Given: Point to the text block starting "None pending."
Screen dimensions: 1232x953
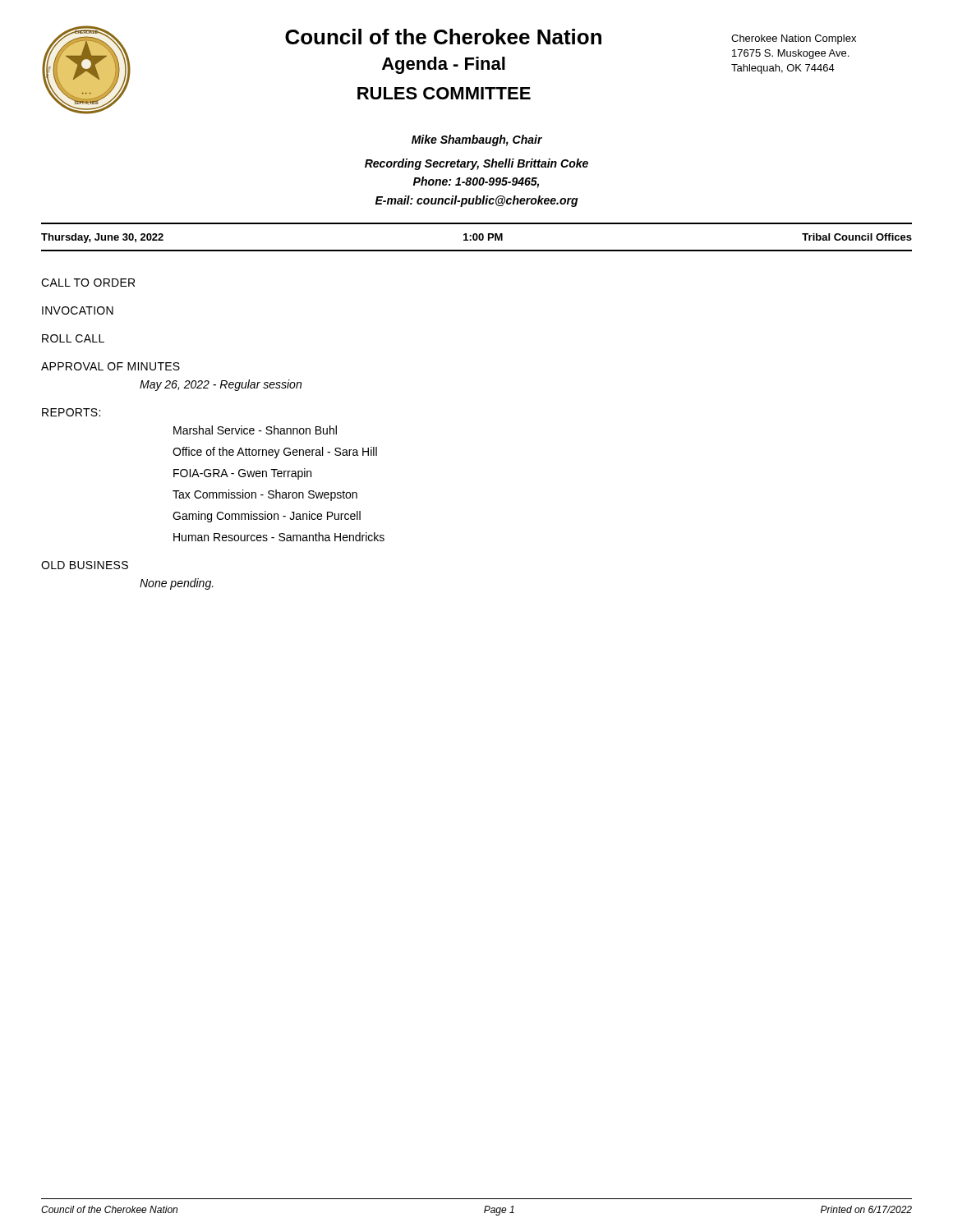Looking at the screenshot, I should tap(177, 583).
